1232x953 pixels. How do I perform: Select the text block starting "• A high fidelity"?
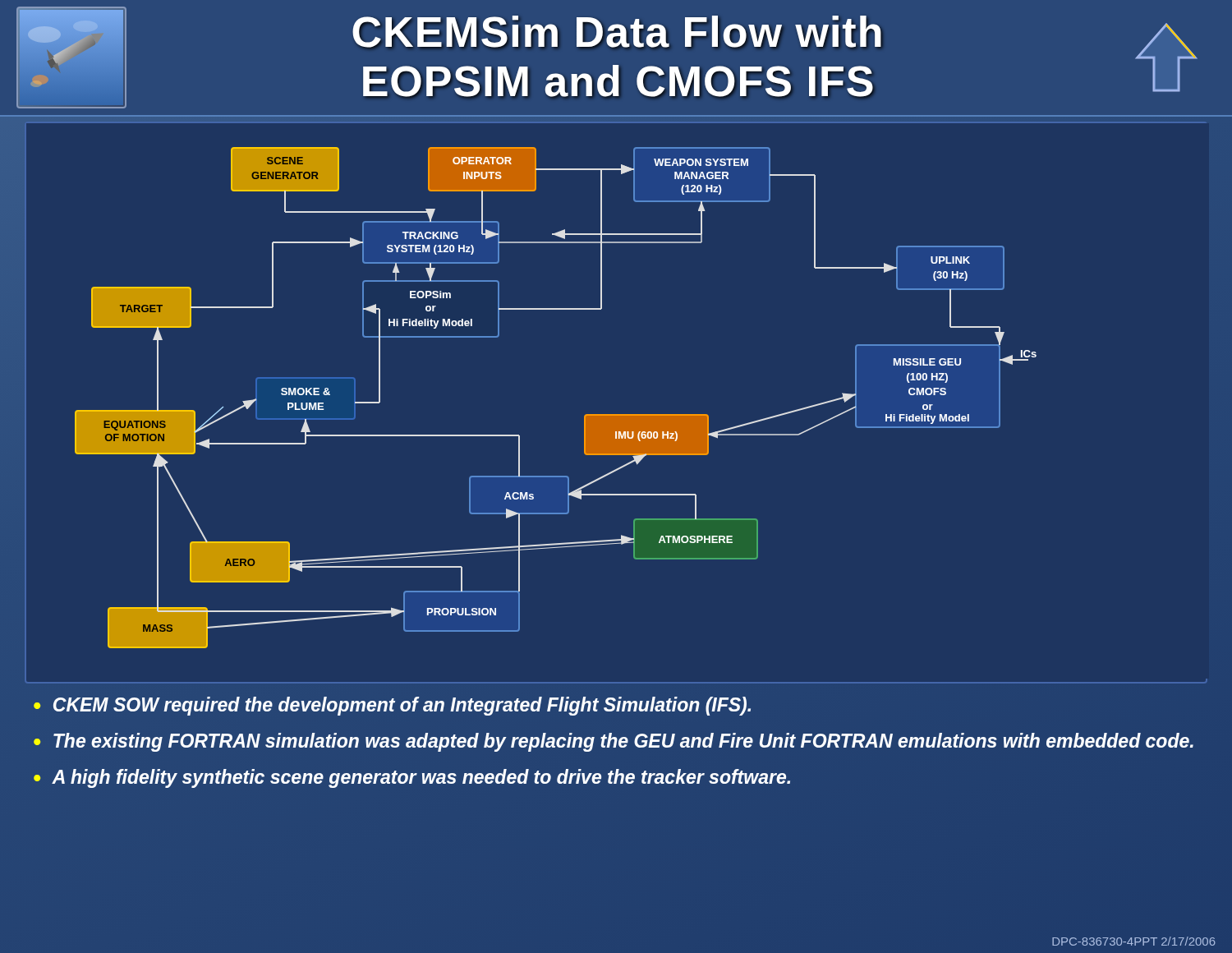(412, 779)
